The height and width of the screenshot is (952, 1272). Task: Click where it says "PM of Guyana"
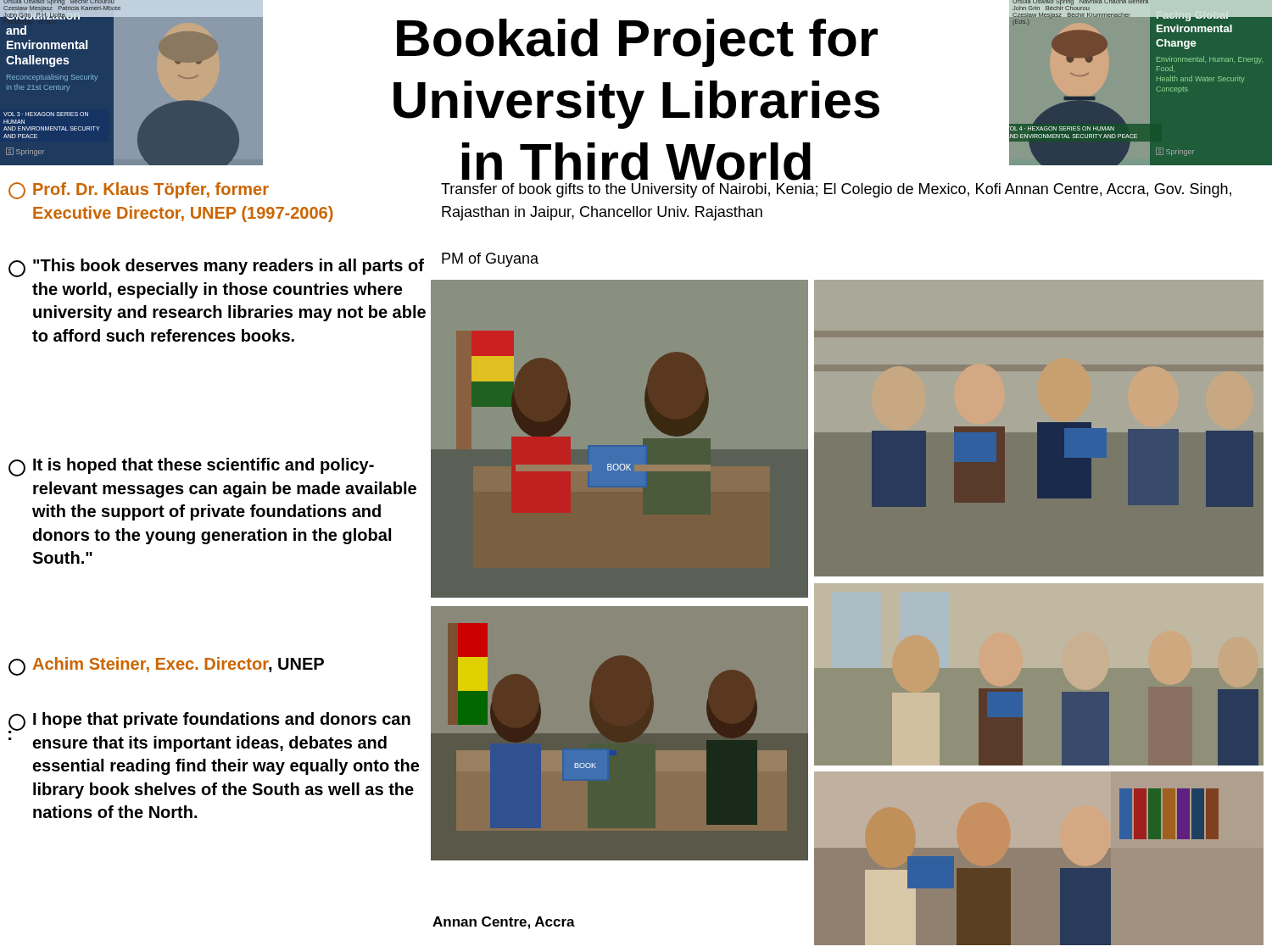(x=490, y=259)
